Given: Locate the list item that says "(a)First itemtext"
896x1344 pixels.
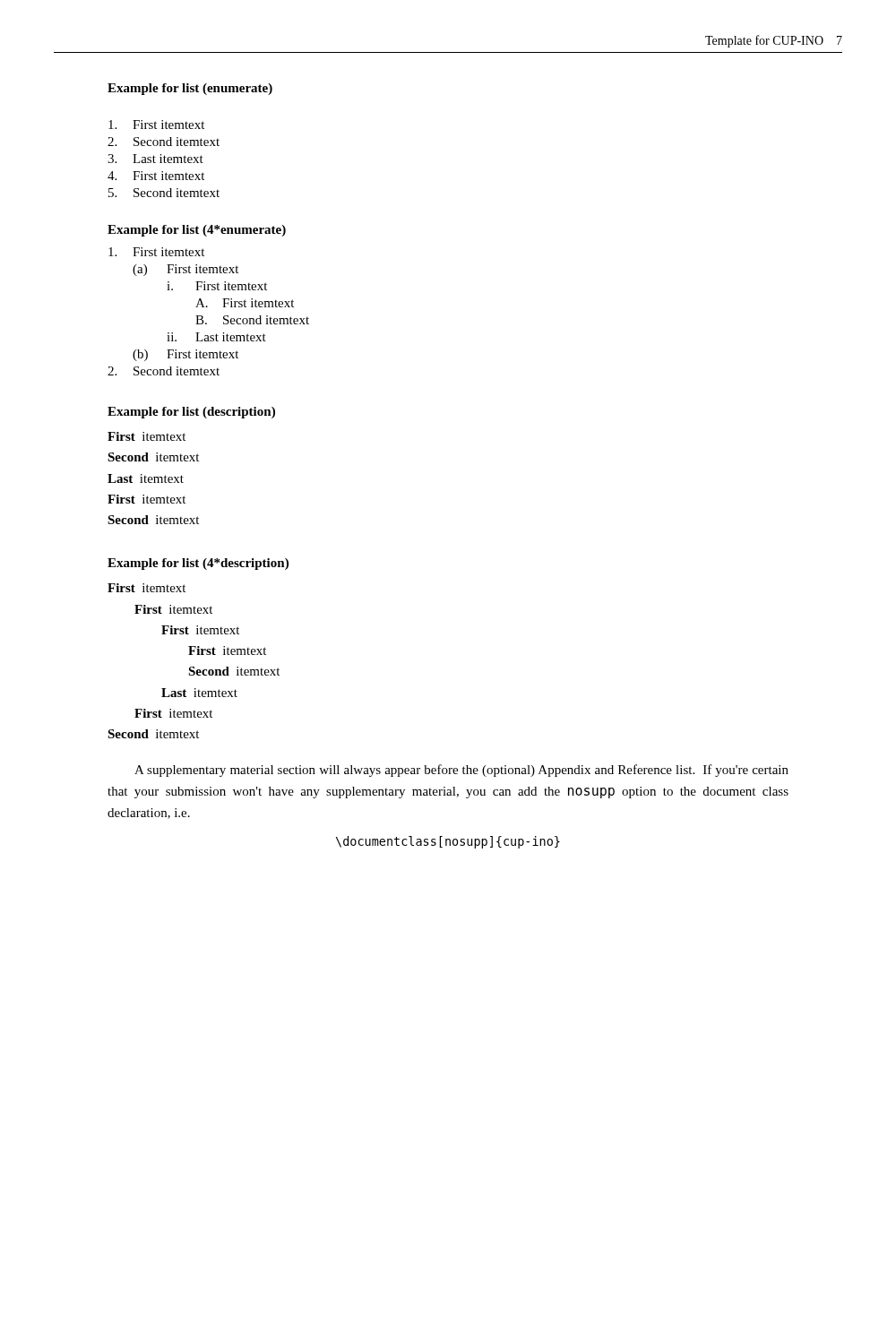Looking at the screenshot, I should click(x=186, y=269).
